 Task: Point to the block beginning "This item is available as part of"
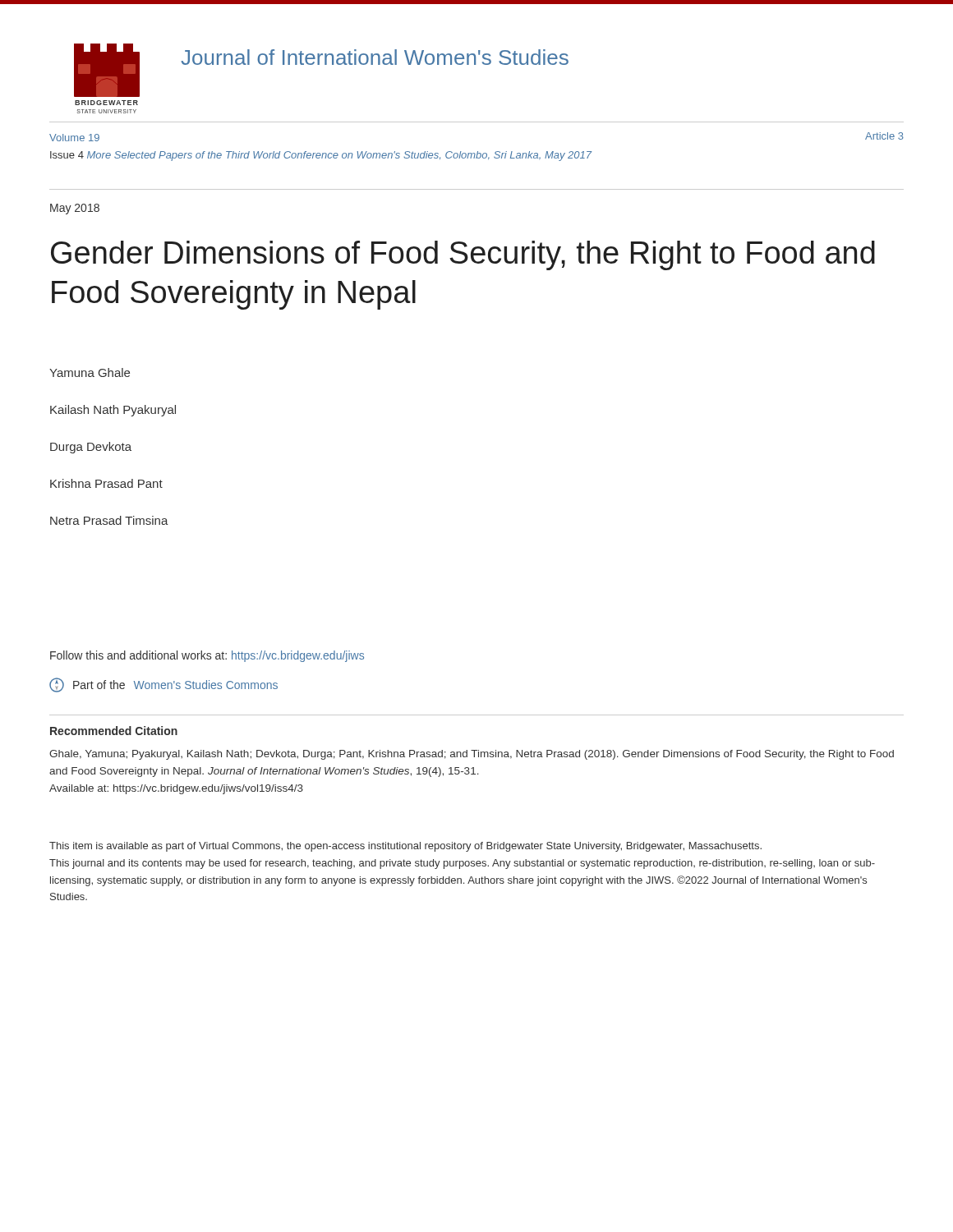tap(462, 871)
